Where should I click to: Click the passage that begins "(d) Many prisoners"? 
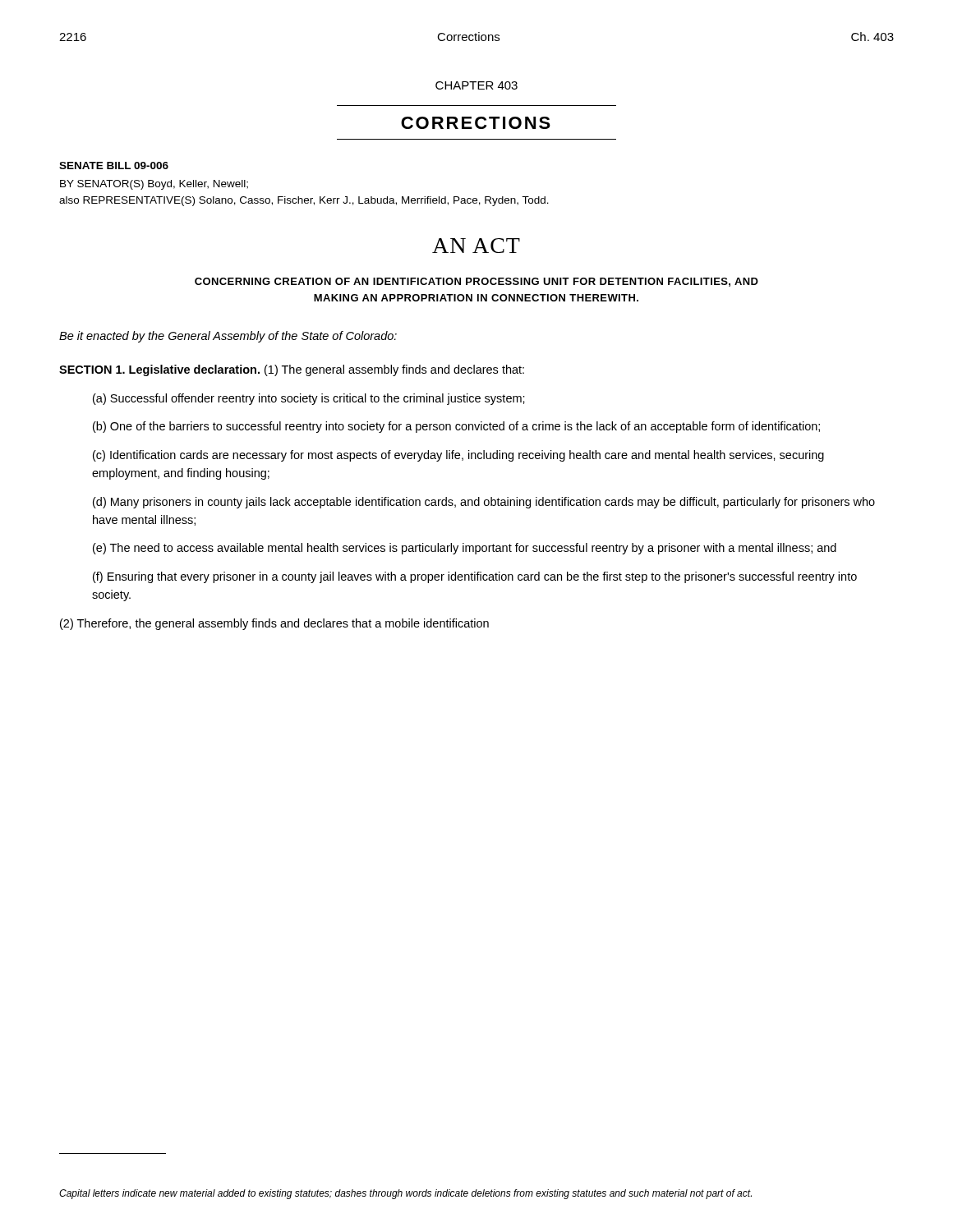(x=484, y=511)
